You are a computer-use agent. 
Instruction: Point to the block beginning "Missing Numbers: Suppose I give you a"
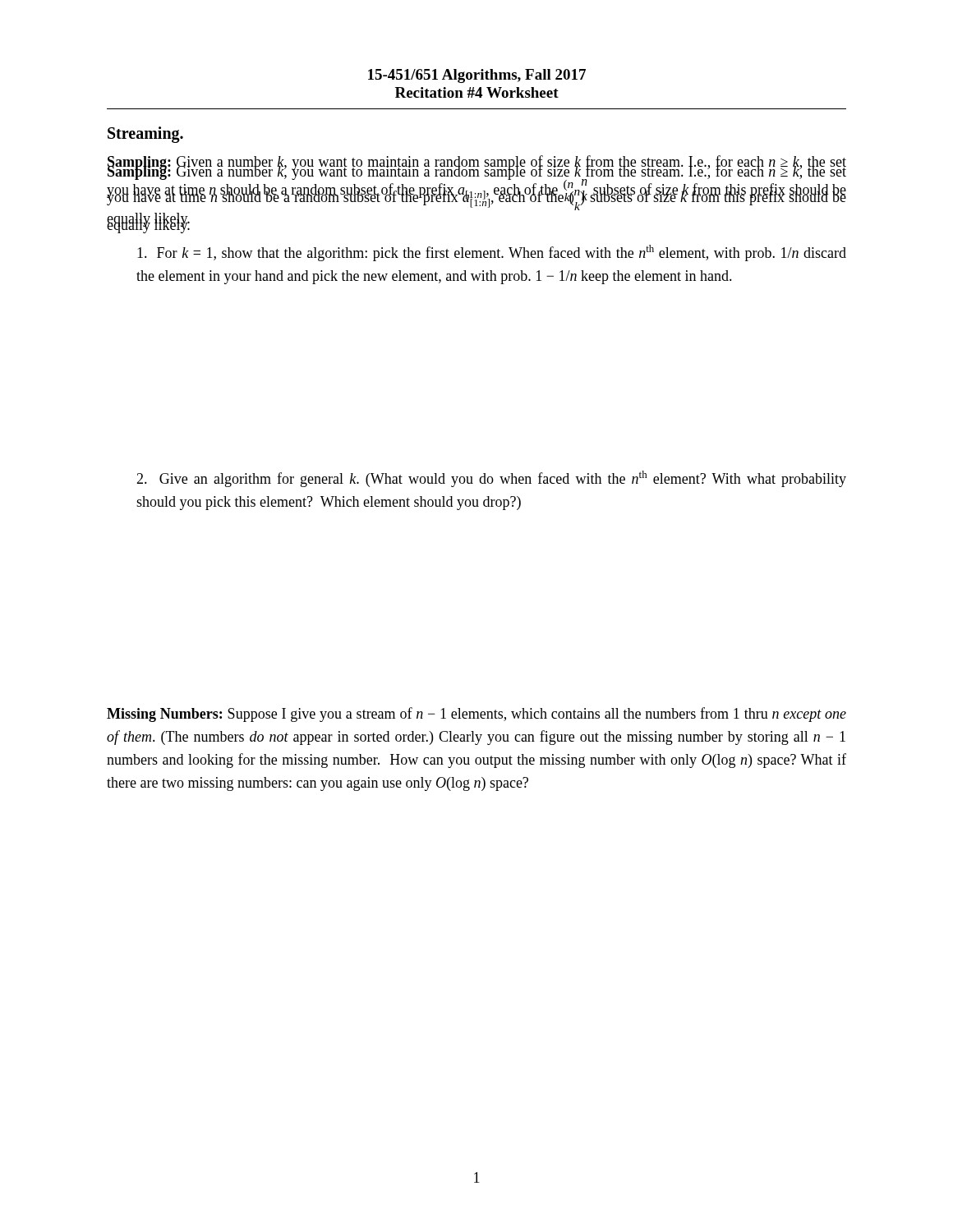[x=476, y=748]
